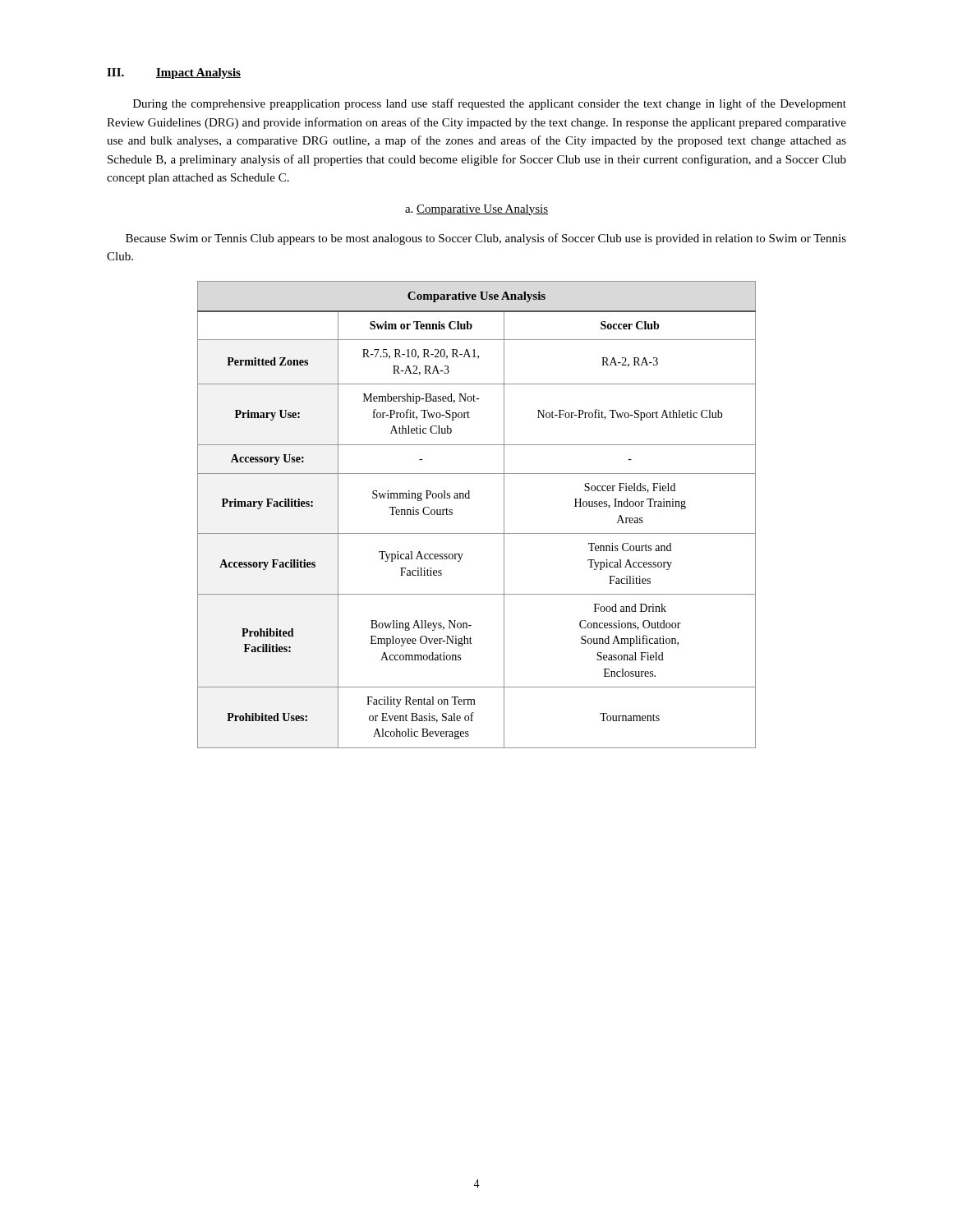Select the block starting "a. Comparative Use Analysis"

(476, 208)
